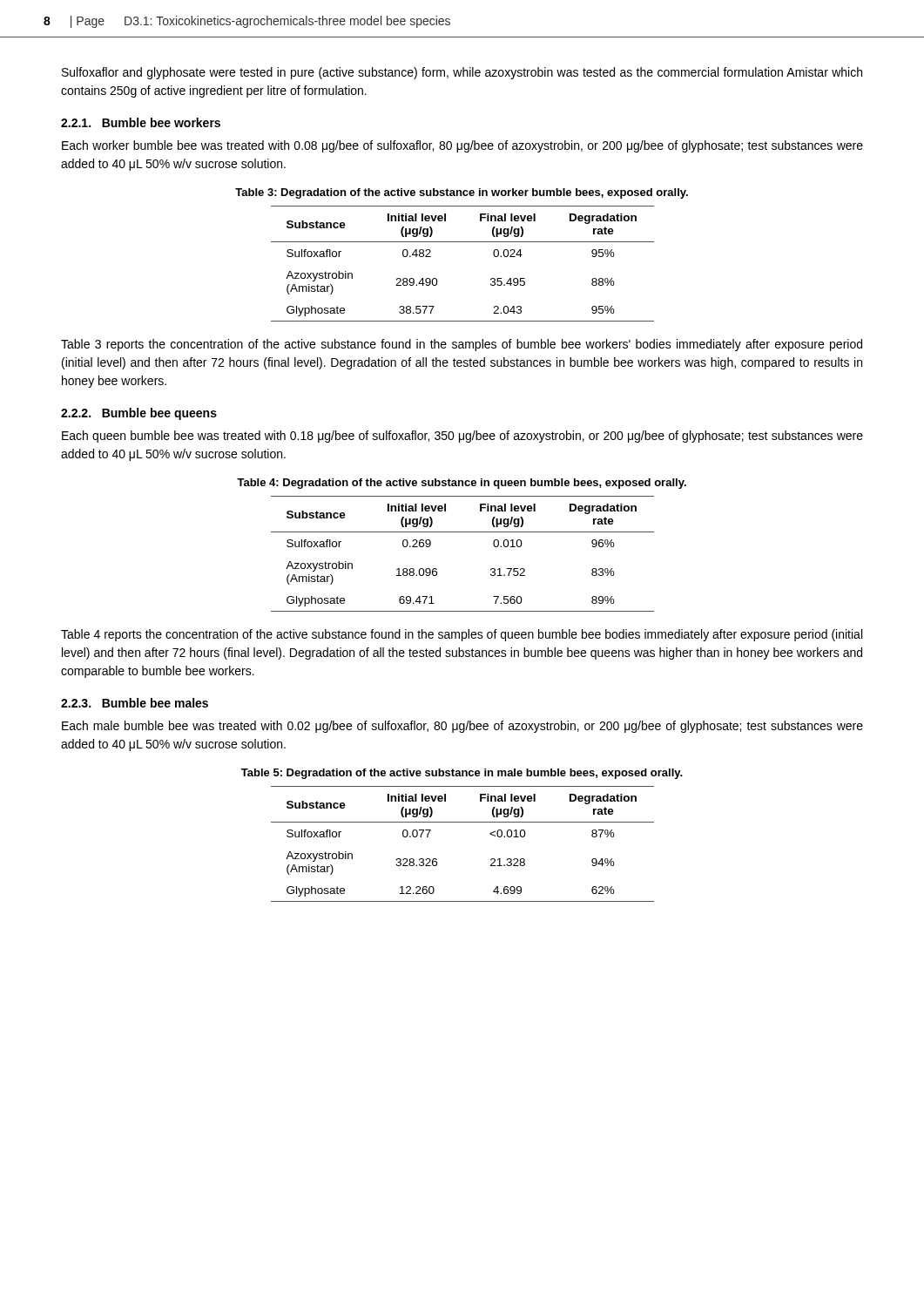This screenshot has width=924, height=1307.
Task: Locate the text block starting "Sulfoxaflor and glyphosate were tested in"
Action: [x=462, y=81]
